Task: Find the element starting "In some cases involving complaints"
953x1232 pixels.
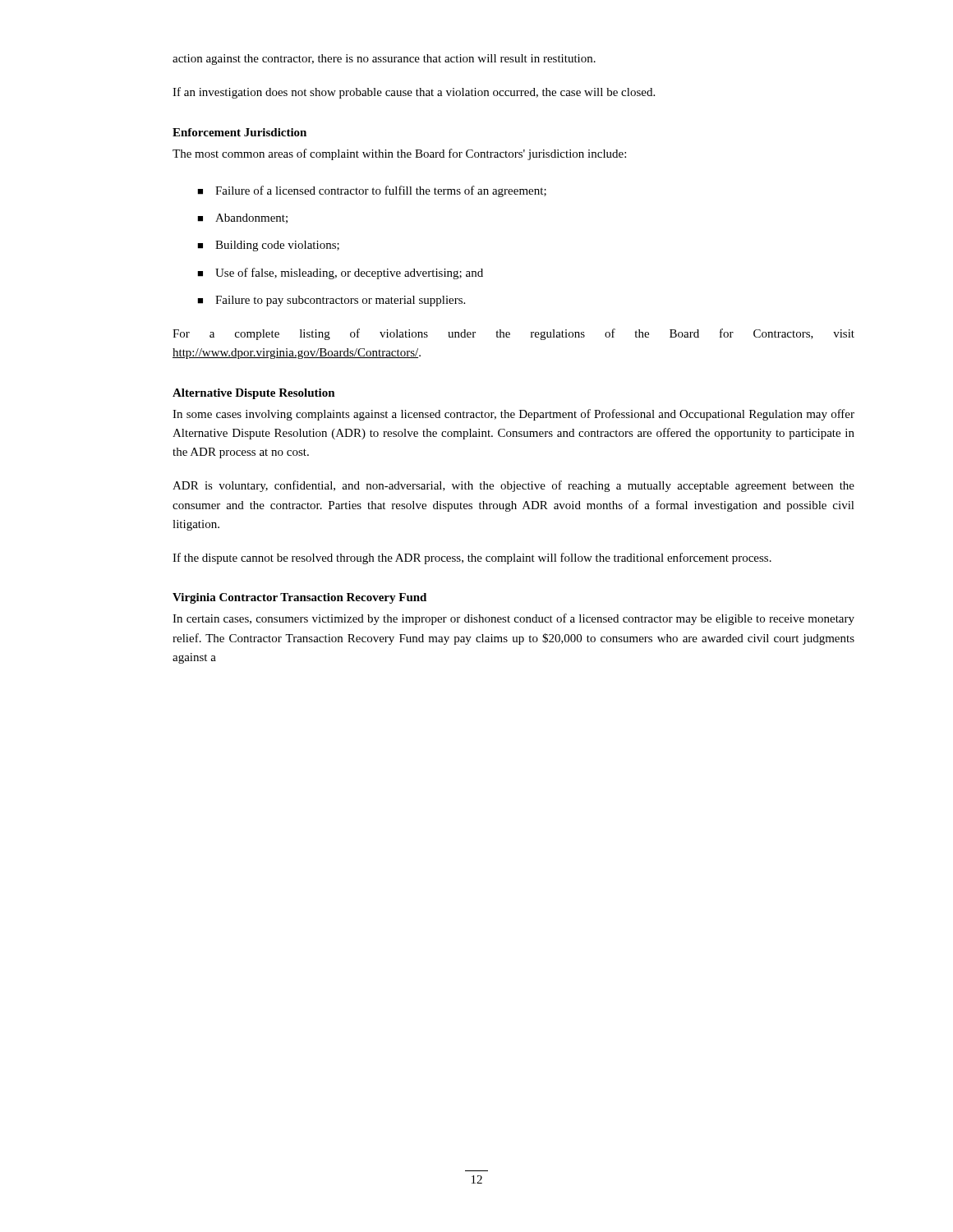Action: pyautogui.click(x=513, y=433)
